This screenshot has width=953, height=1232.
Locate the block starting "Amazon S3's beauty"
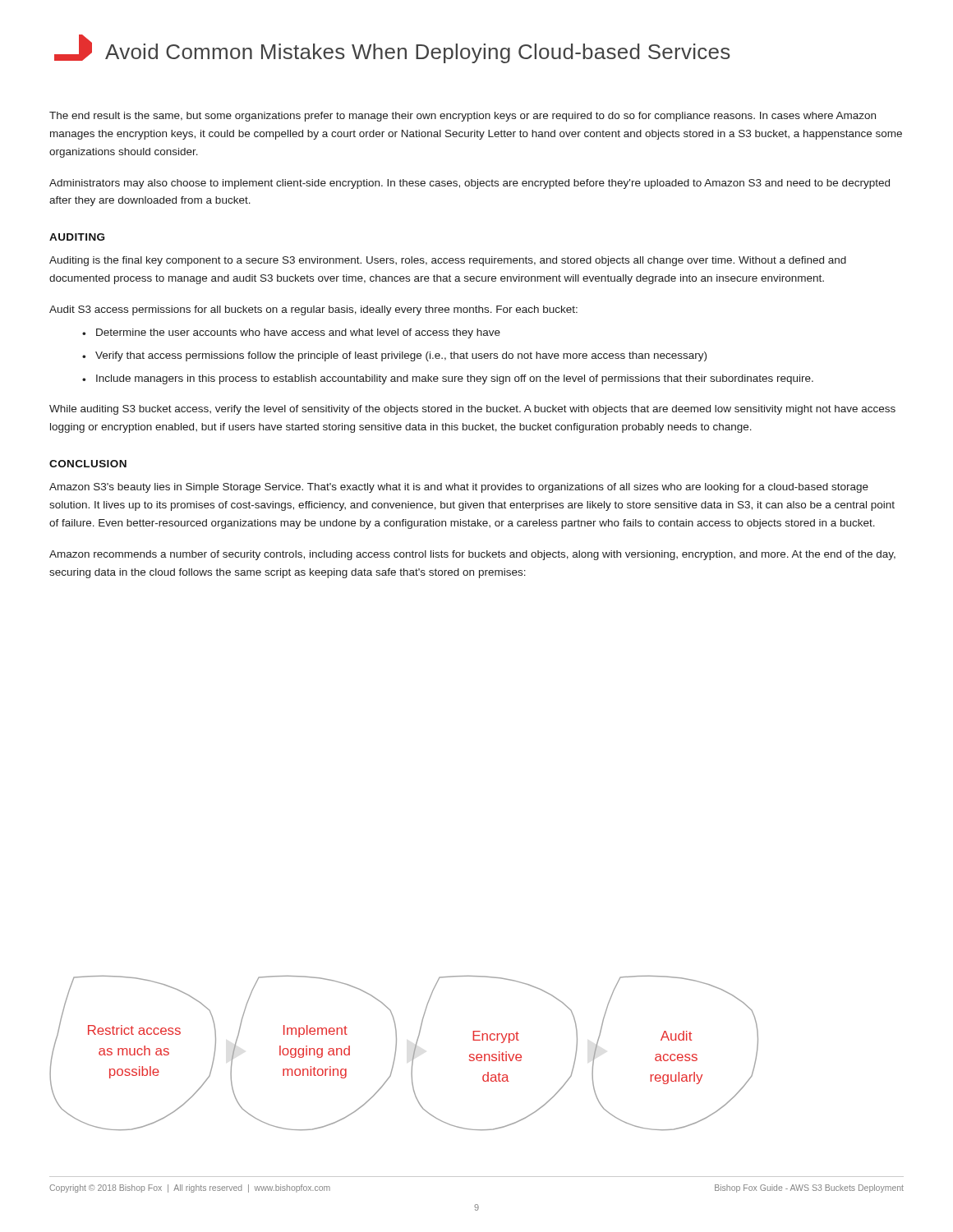pos(472,505)
